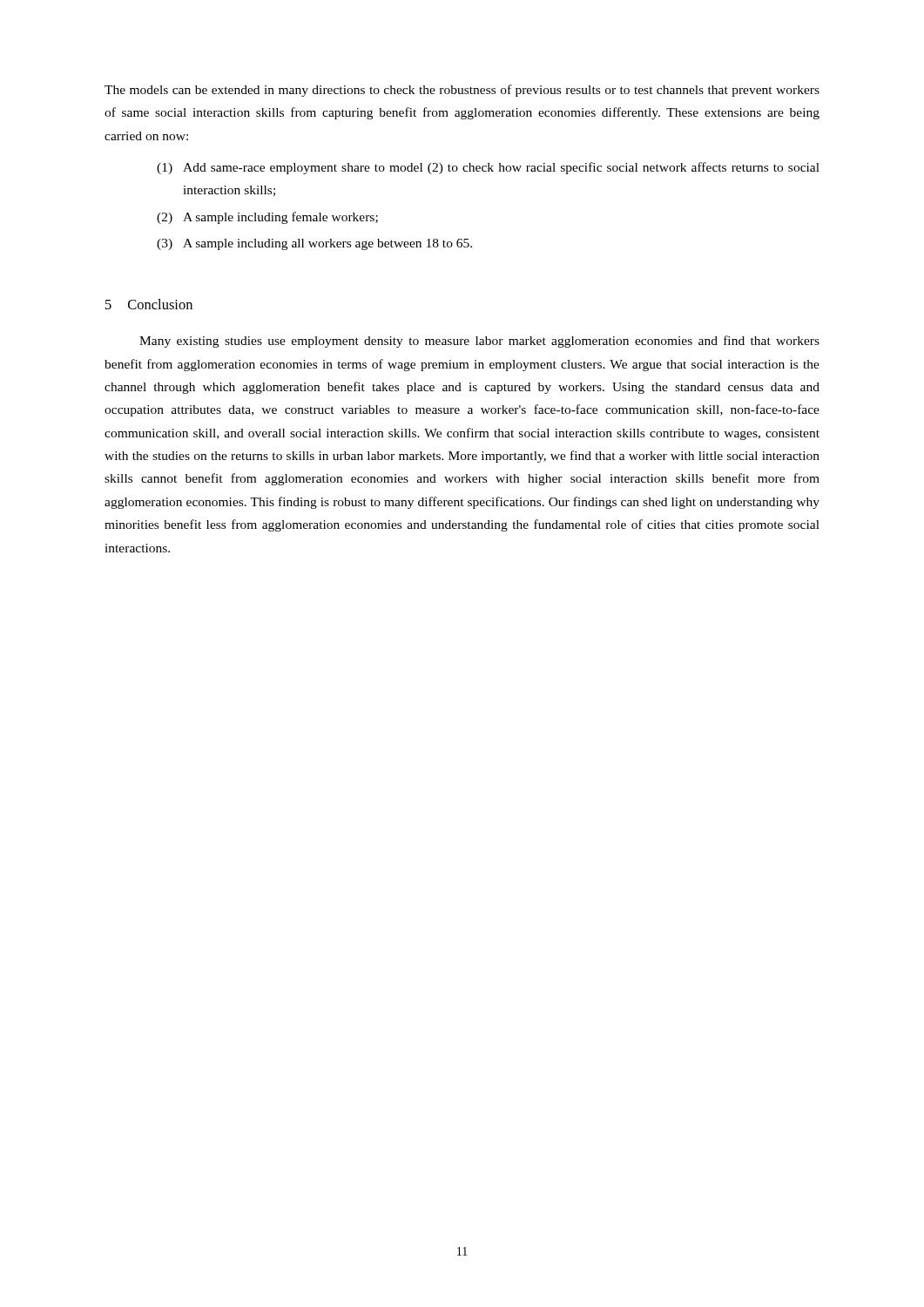This screenshot has height=1307, width=924.
Task: Select the list item with the text "(3) A sample including all workers"
Action: 314,244
